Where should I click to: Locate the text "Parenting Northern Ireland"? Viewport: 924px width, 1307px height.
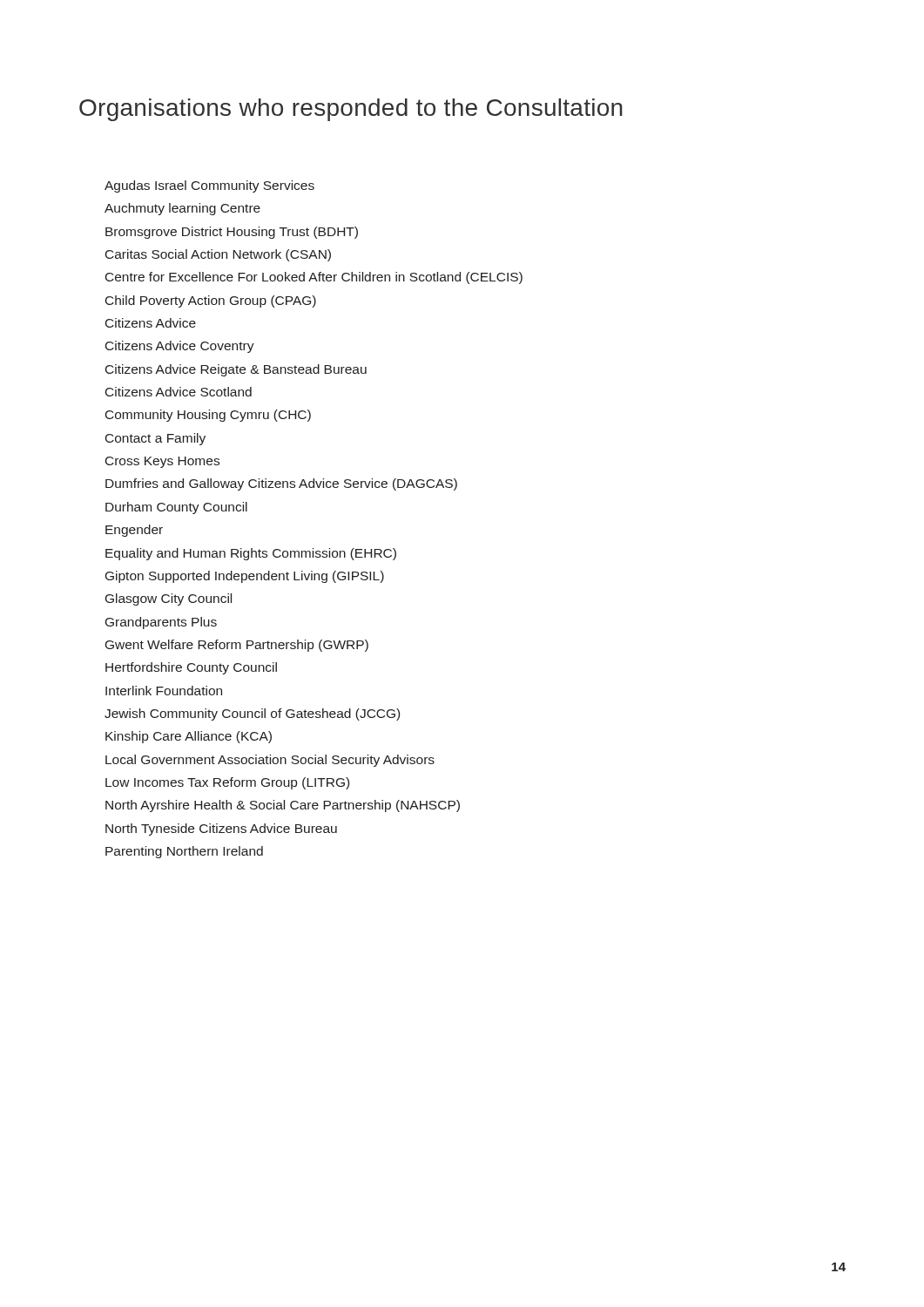[x=184, y=851]
